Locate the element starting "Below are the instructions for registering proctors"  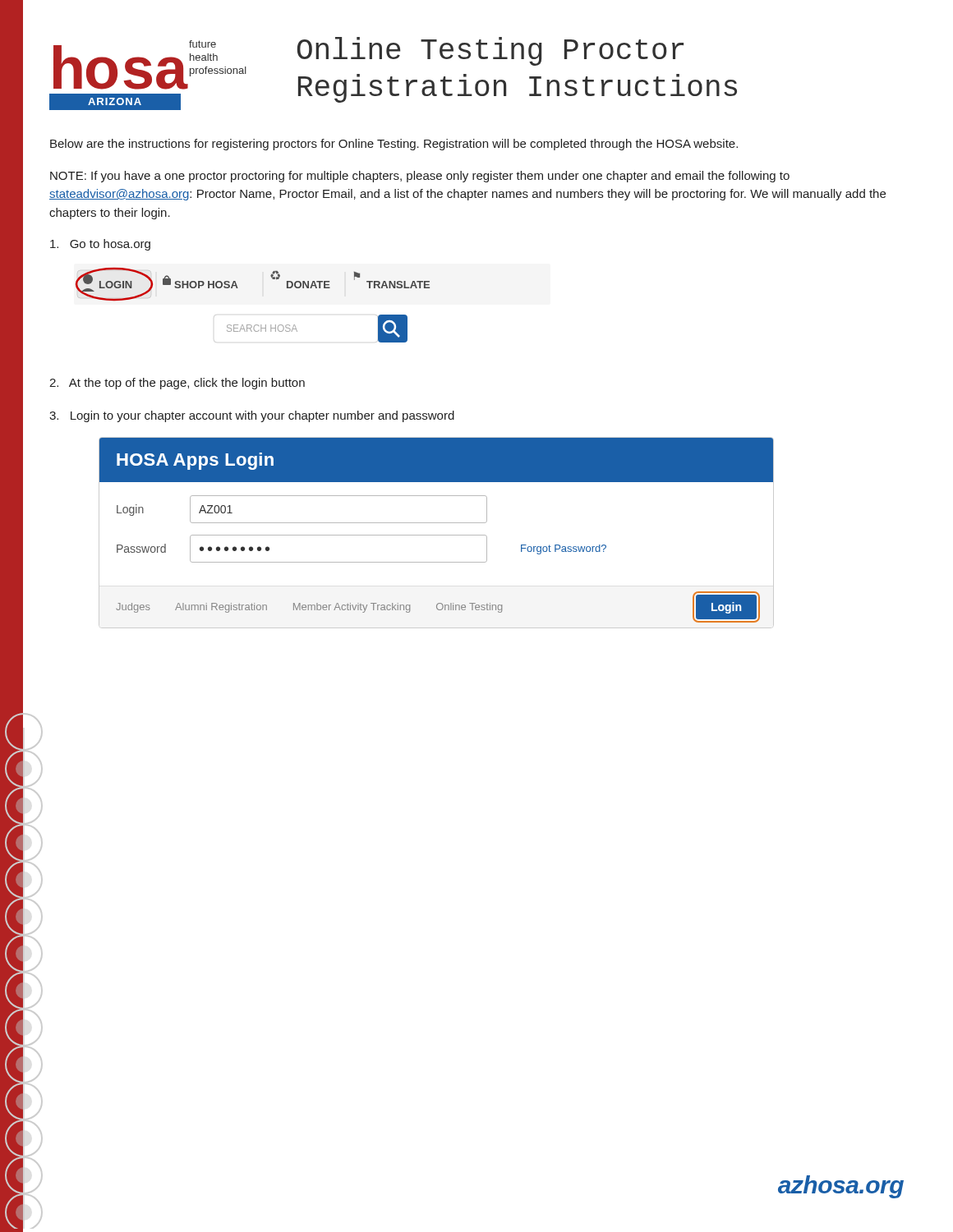pos(394,143)
